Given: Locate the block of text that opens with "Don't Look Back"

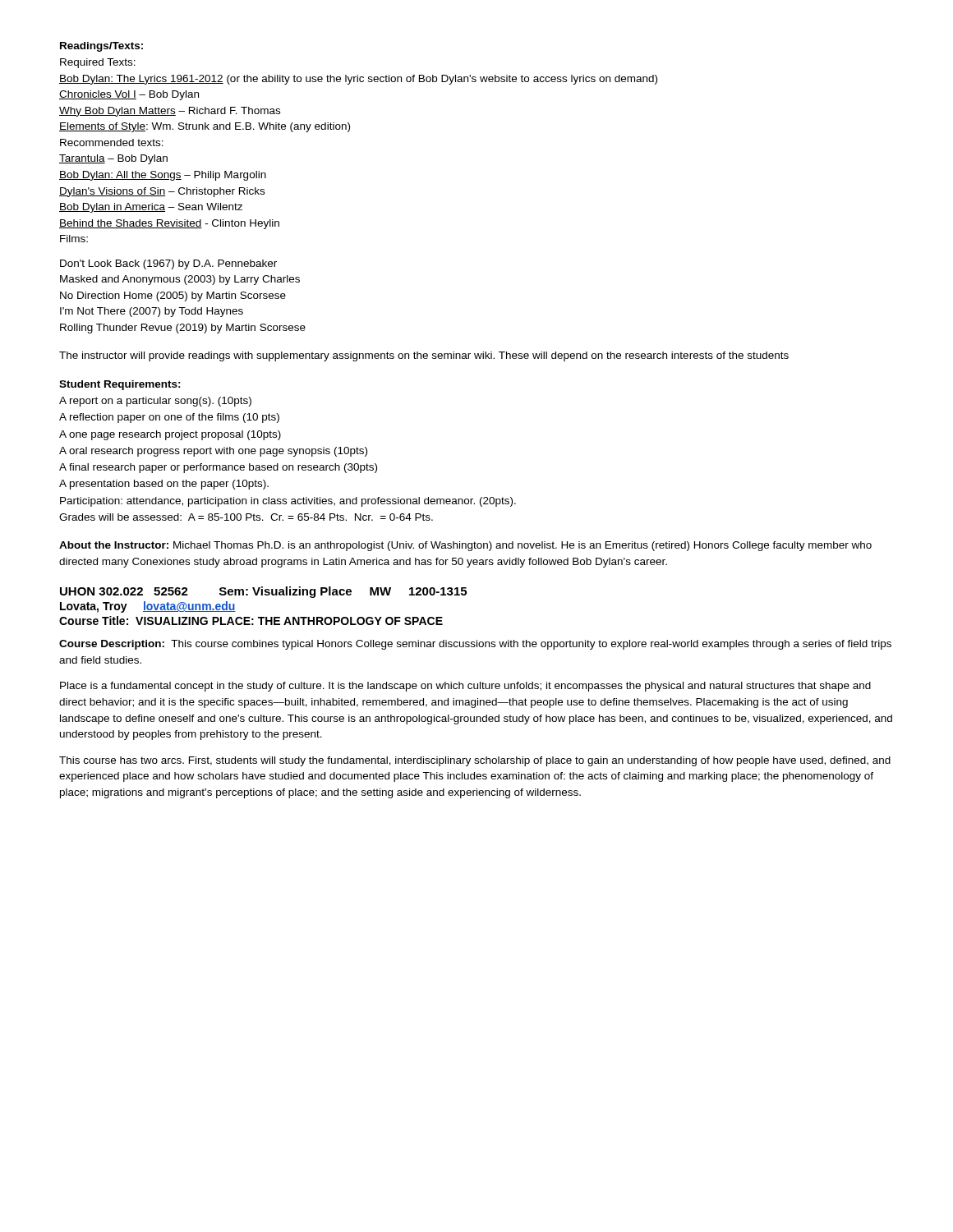Looking at the screenshot, I should [x=182, y=295].
